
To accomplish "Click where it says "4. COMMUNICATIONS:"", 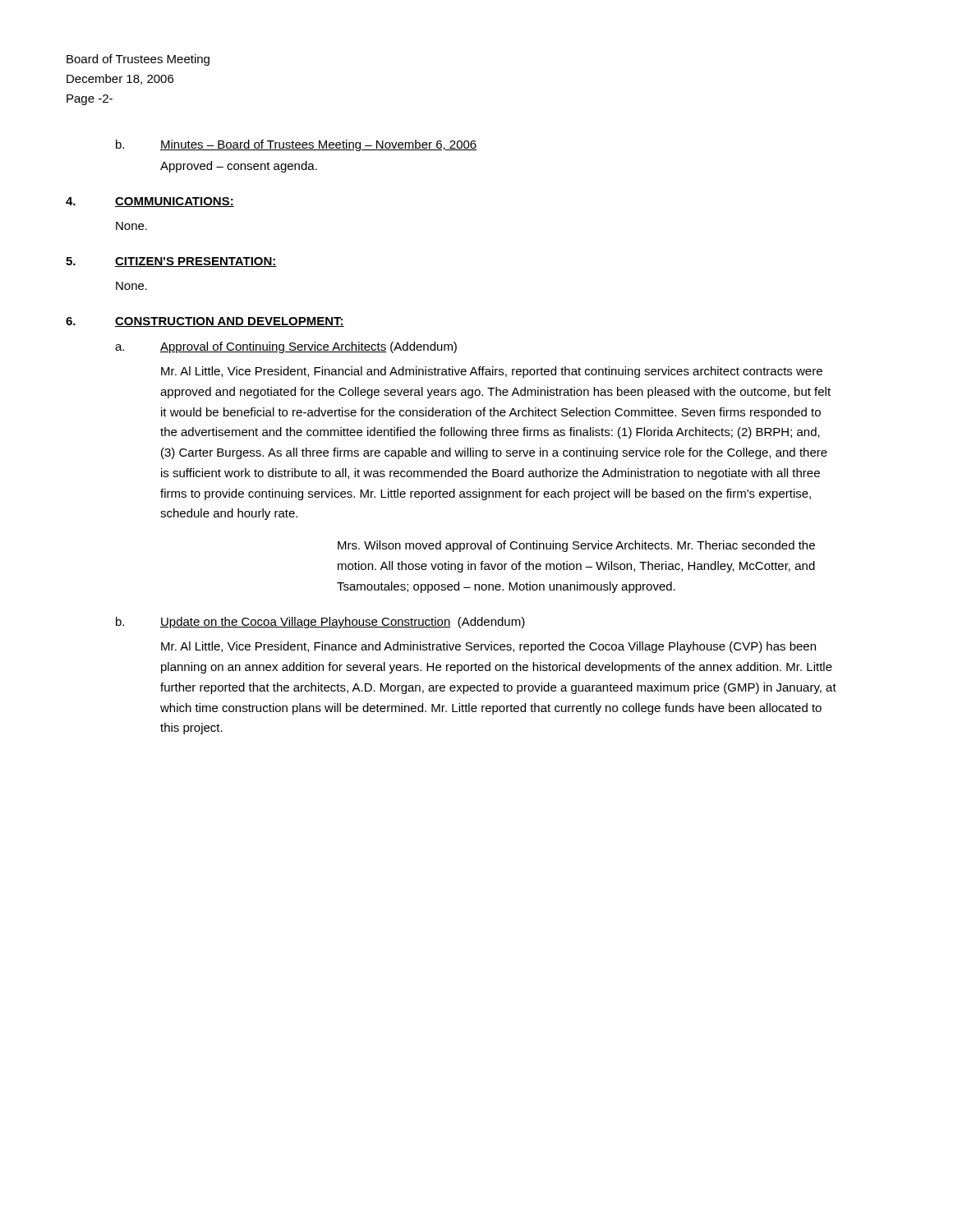I will click(150, 201).
